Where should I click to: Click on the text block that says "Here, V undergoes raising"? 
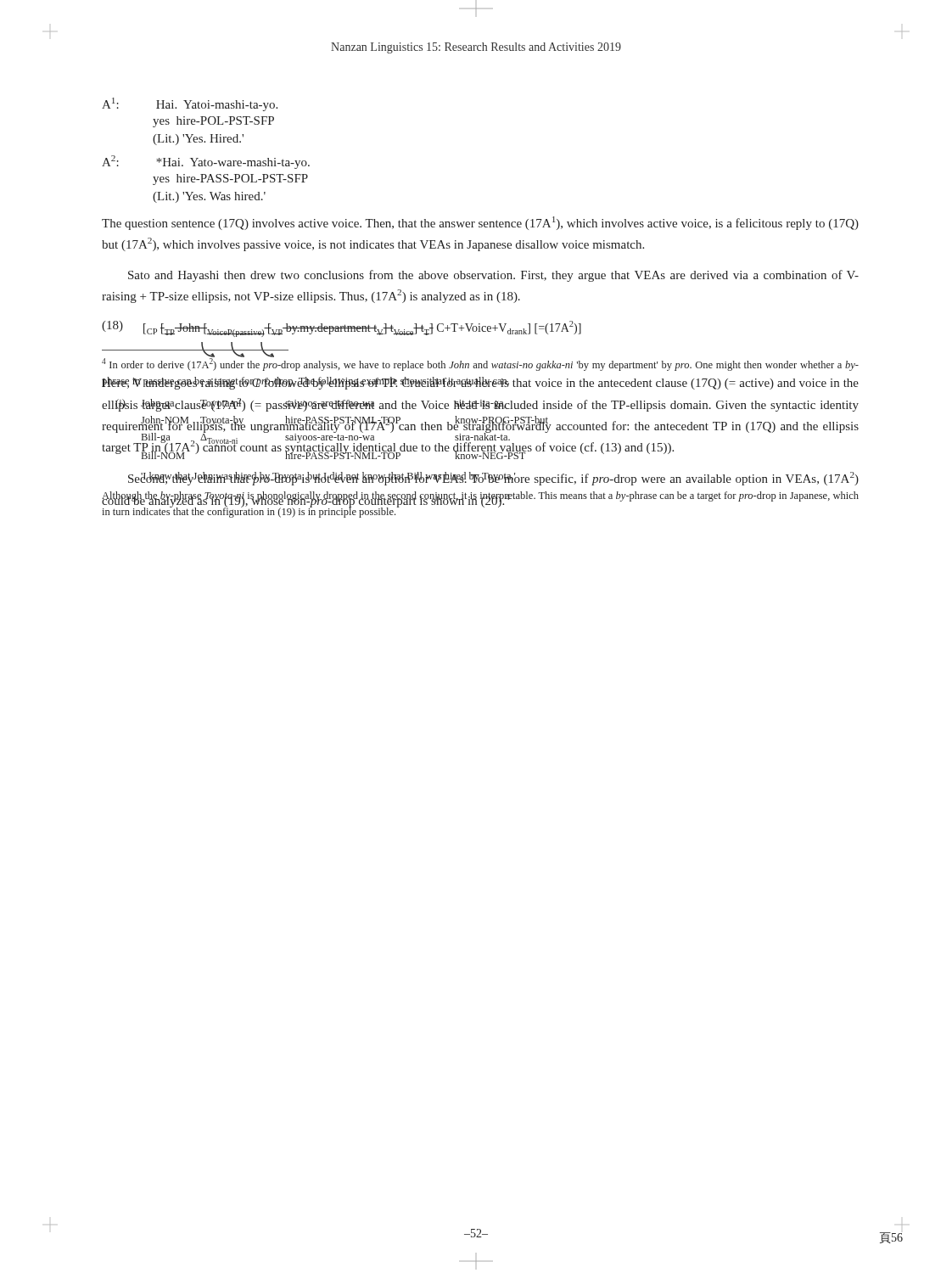[480, 416]
